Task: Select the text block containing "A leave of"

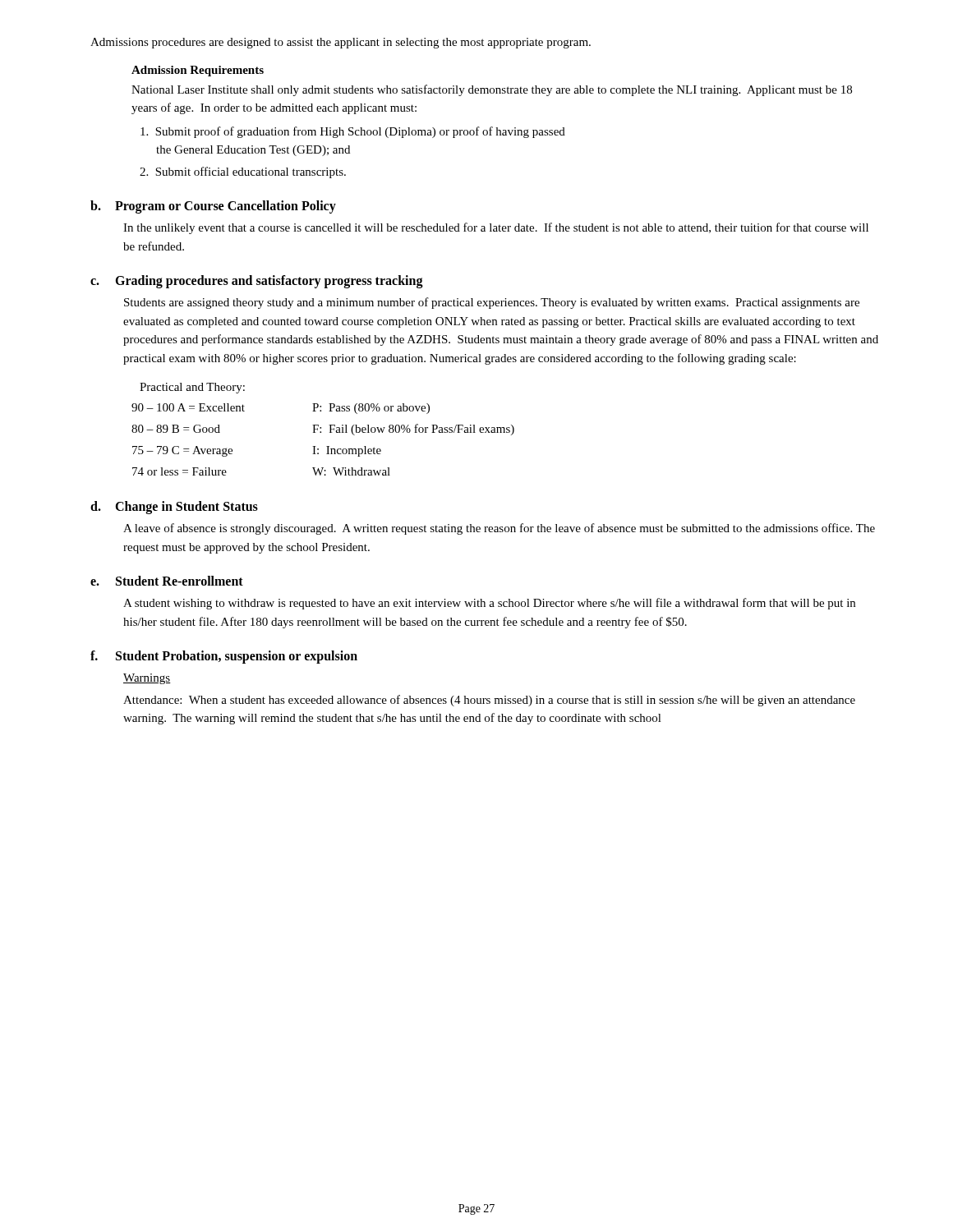Action: click(x=499, y=537)
